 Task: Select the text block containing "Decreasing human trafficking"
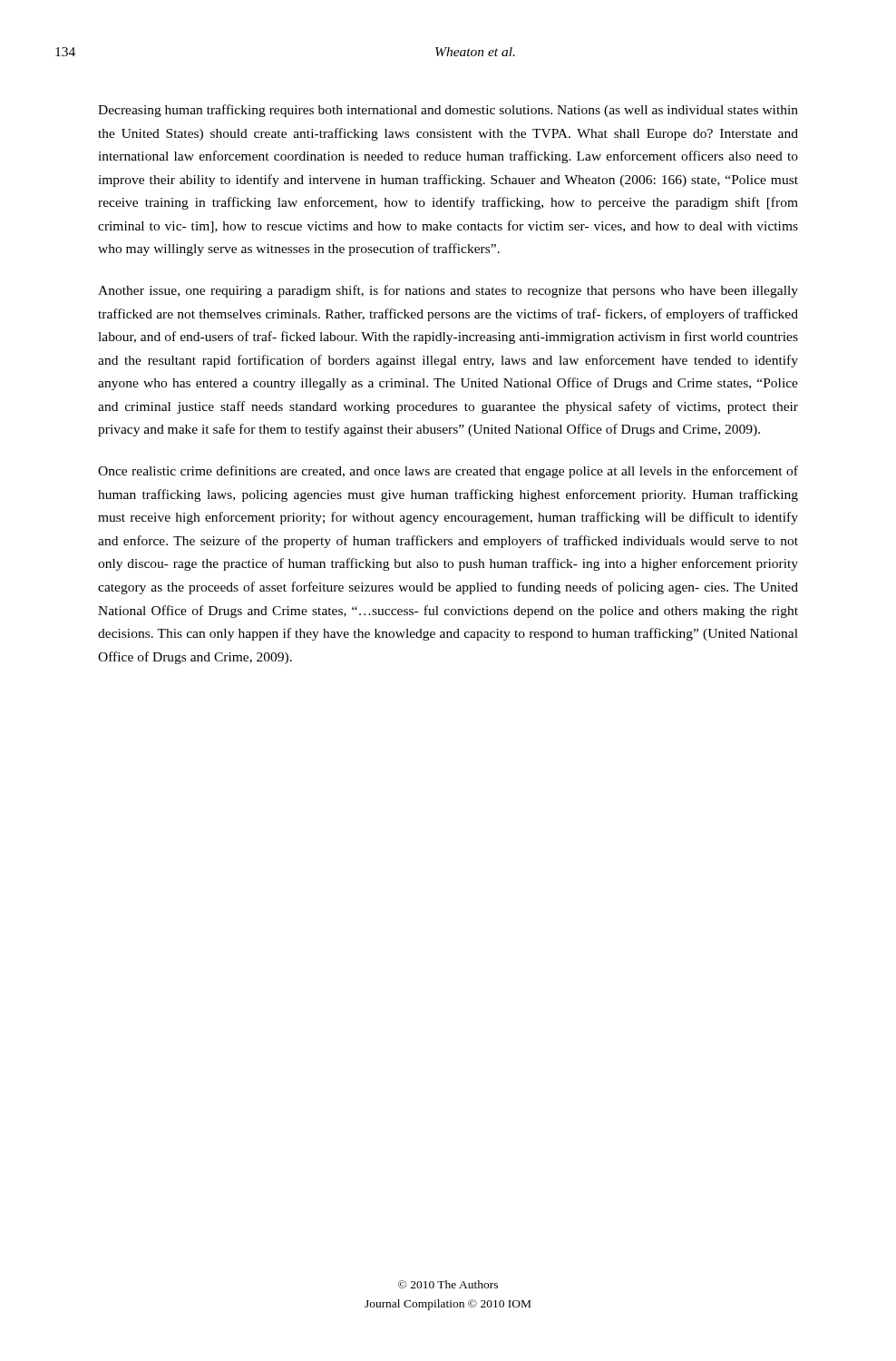tap(448, 179)
